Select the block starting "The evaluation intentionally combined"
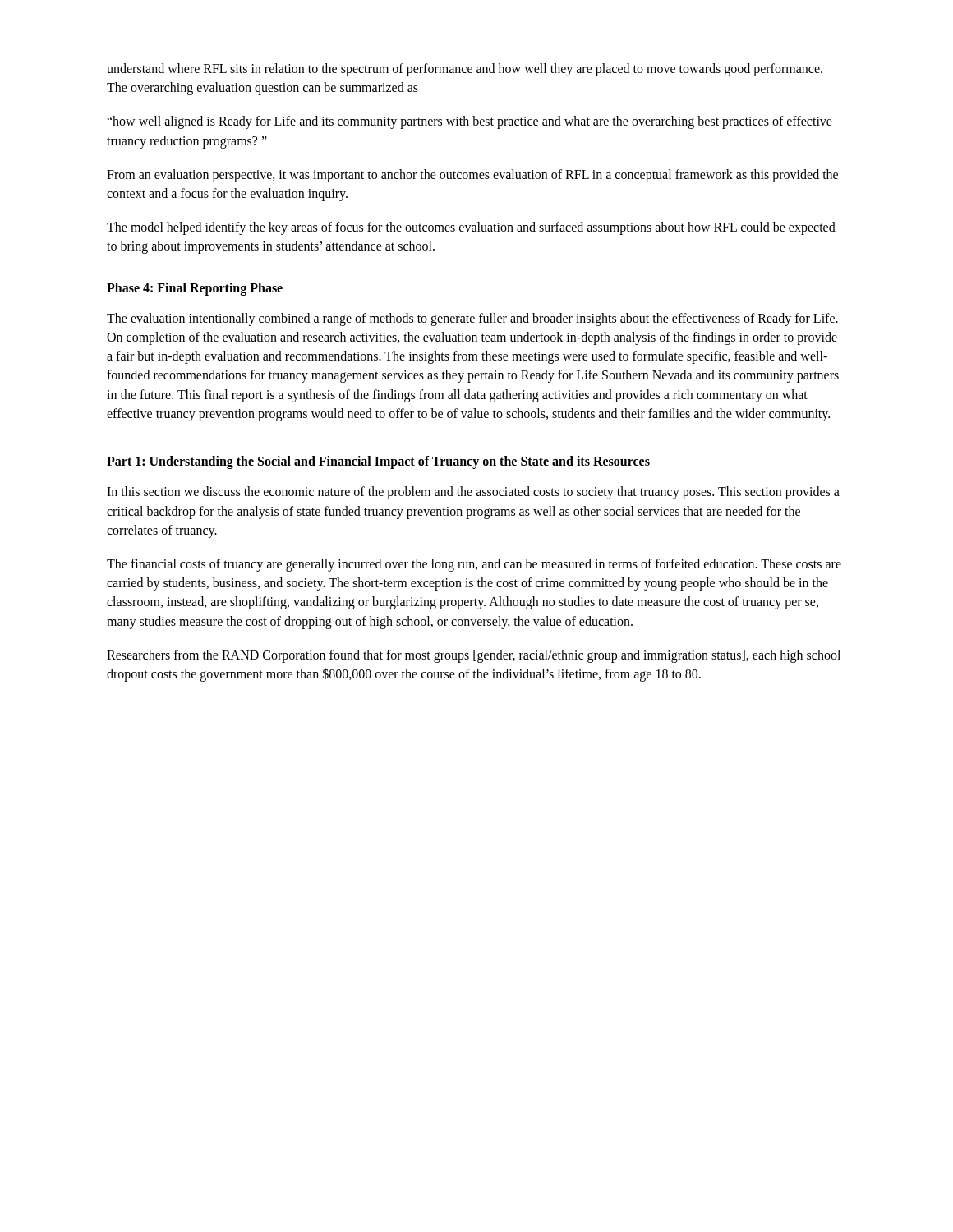Image resolution: width=953 pixels, height=1232 pixels. point(473,366)
